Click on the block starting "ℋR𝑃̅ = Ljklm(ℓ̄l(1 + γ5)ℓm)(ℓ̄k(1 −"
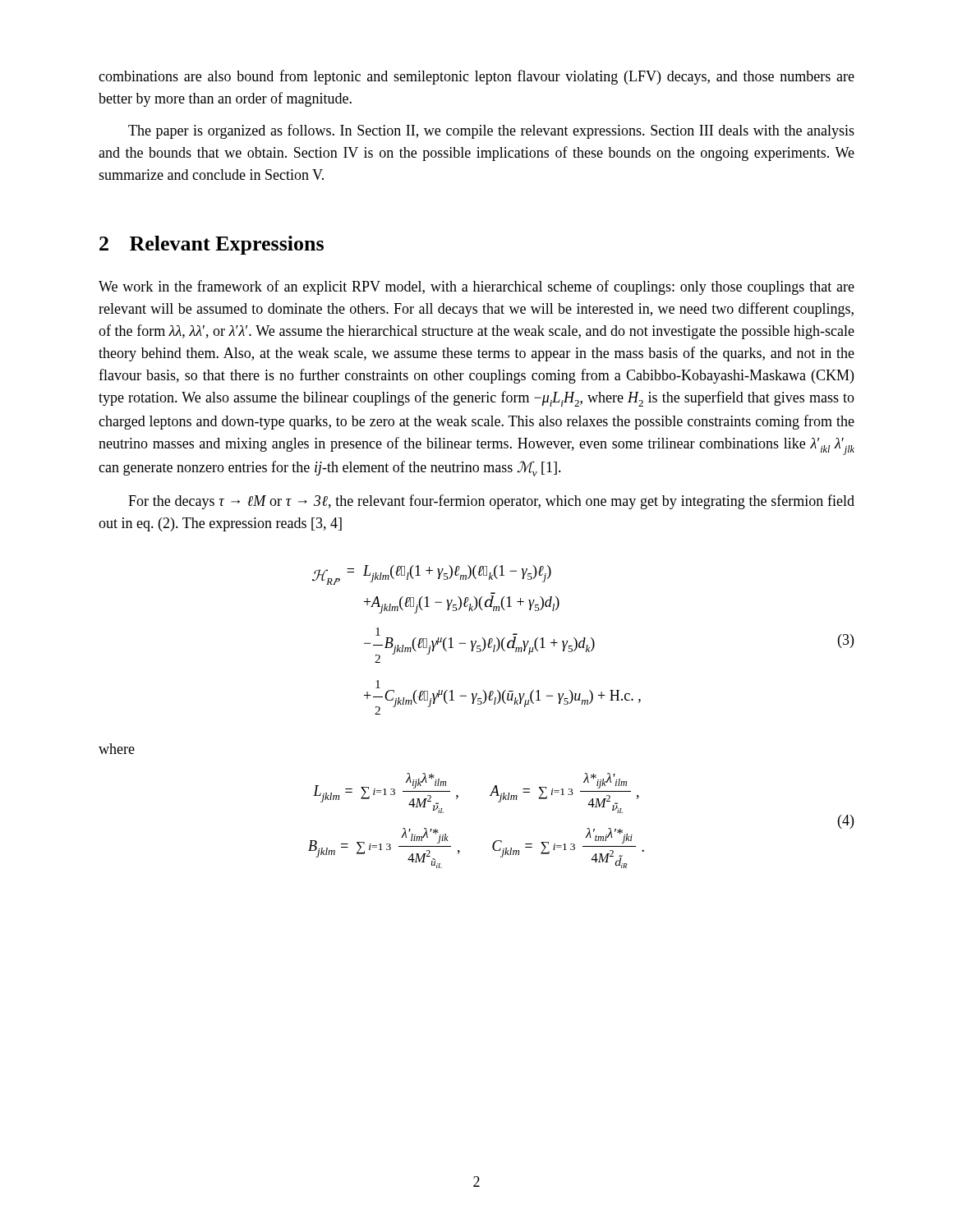Viewport: 953px width, 1232px height. point(476,640)
